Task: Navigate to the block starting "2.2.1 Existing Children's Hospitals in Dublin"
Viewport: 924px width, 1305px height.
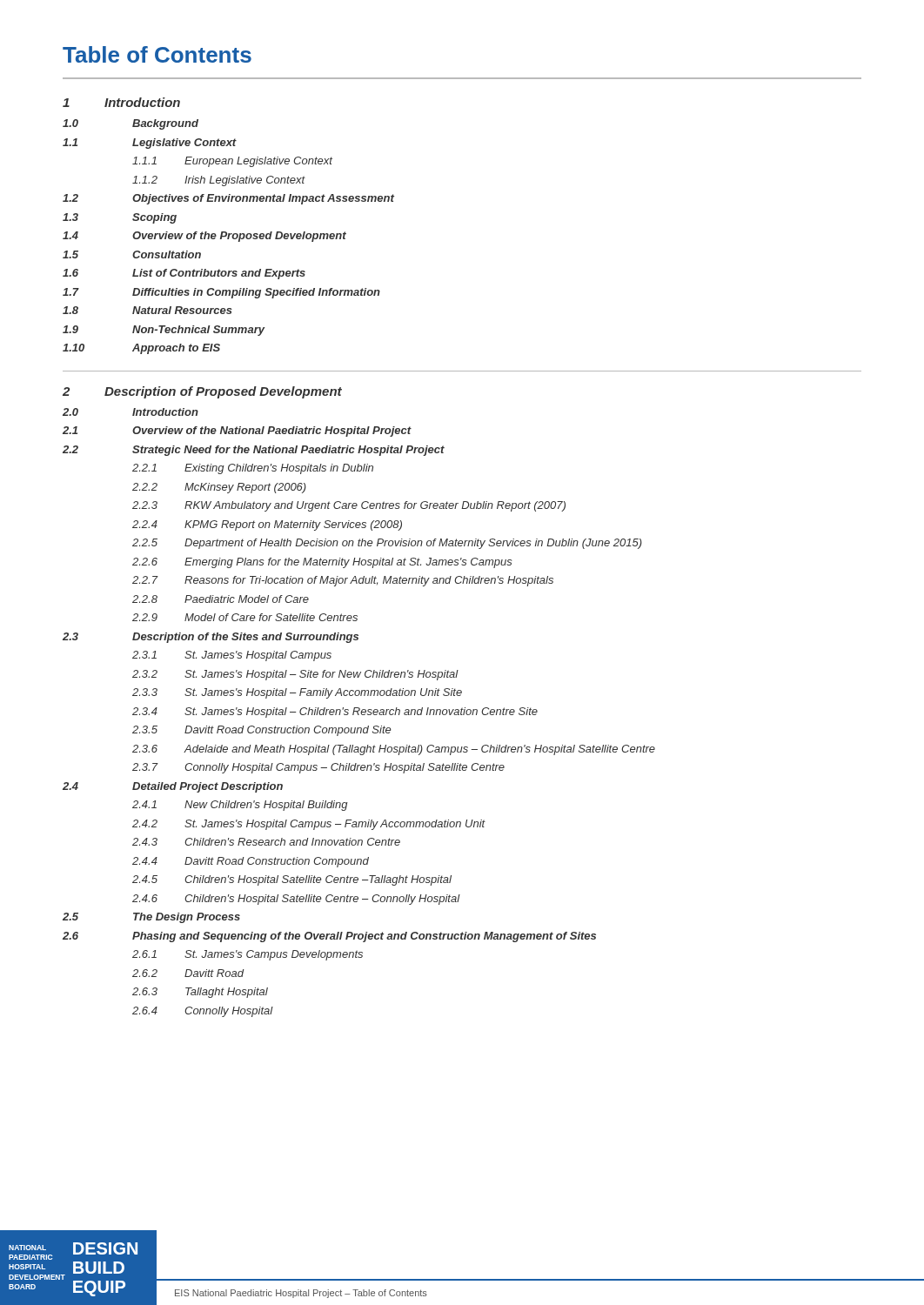Action: point(253,468)
